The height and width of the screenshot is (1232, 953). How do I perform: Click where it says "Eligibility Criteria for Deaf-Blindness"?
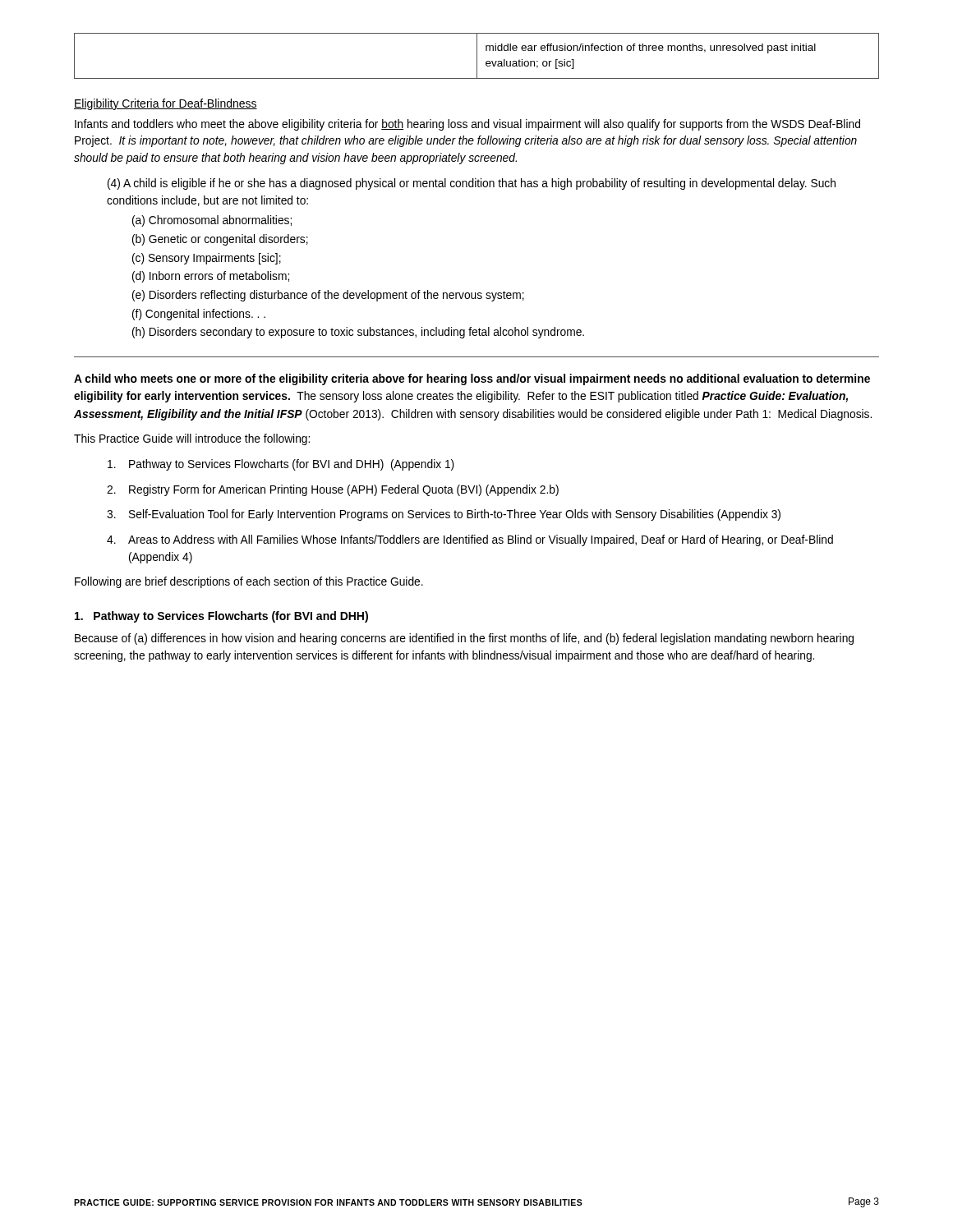[165, 103]
